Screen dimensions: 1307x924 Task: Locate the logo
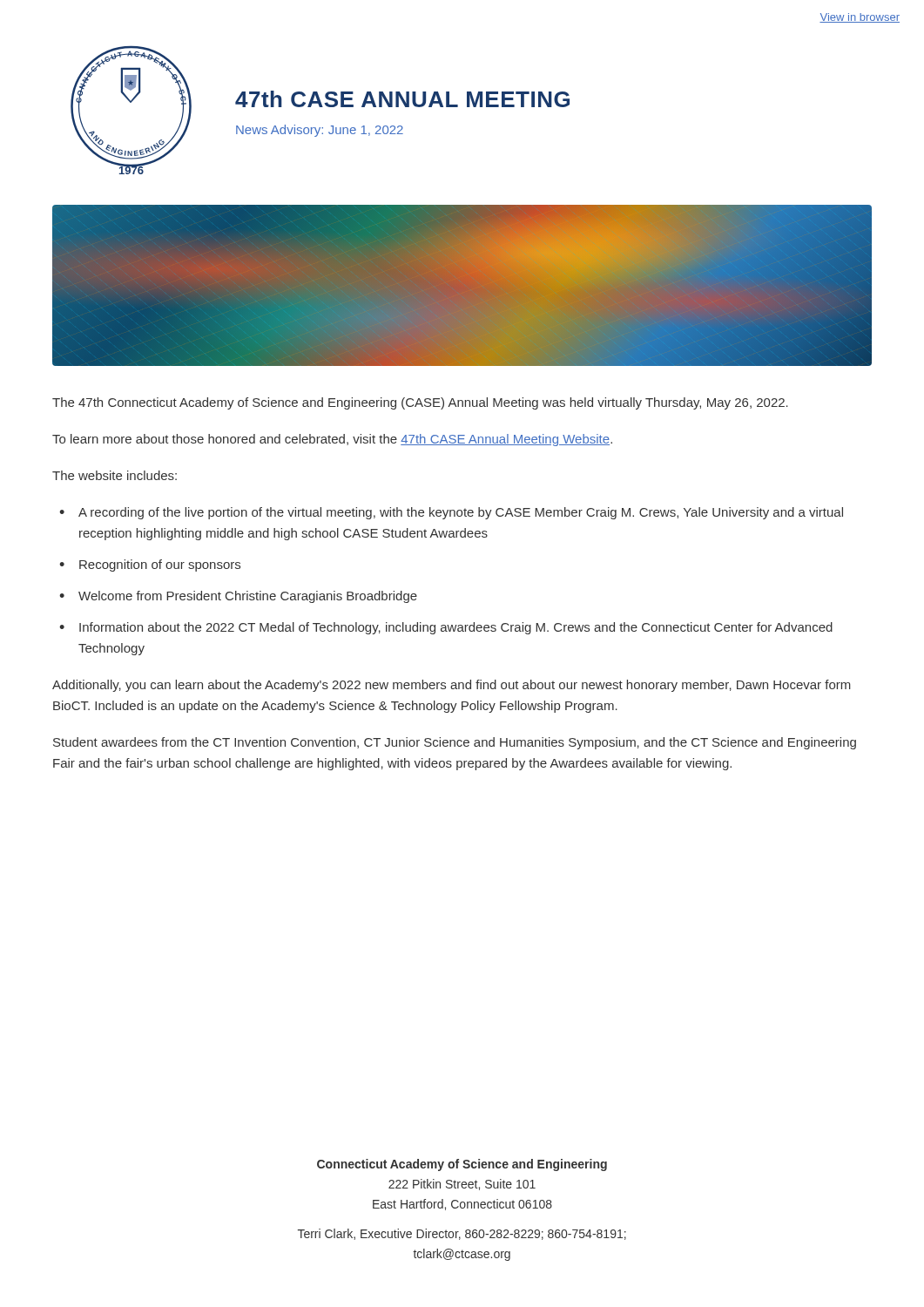click(x=131, y=111)
